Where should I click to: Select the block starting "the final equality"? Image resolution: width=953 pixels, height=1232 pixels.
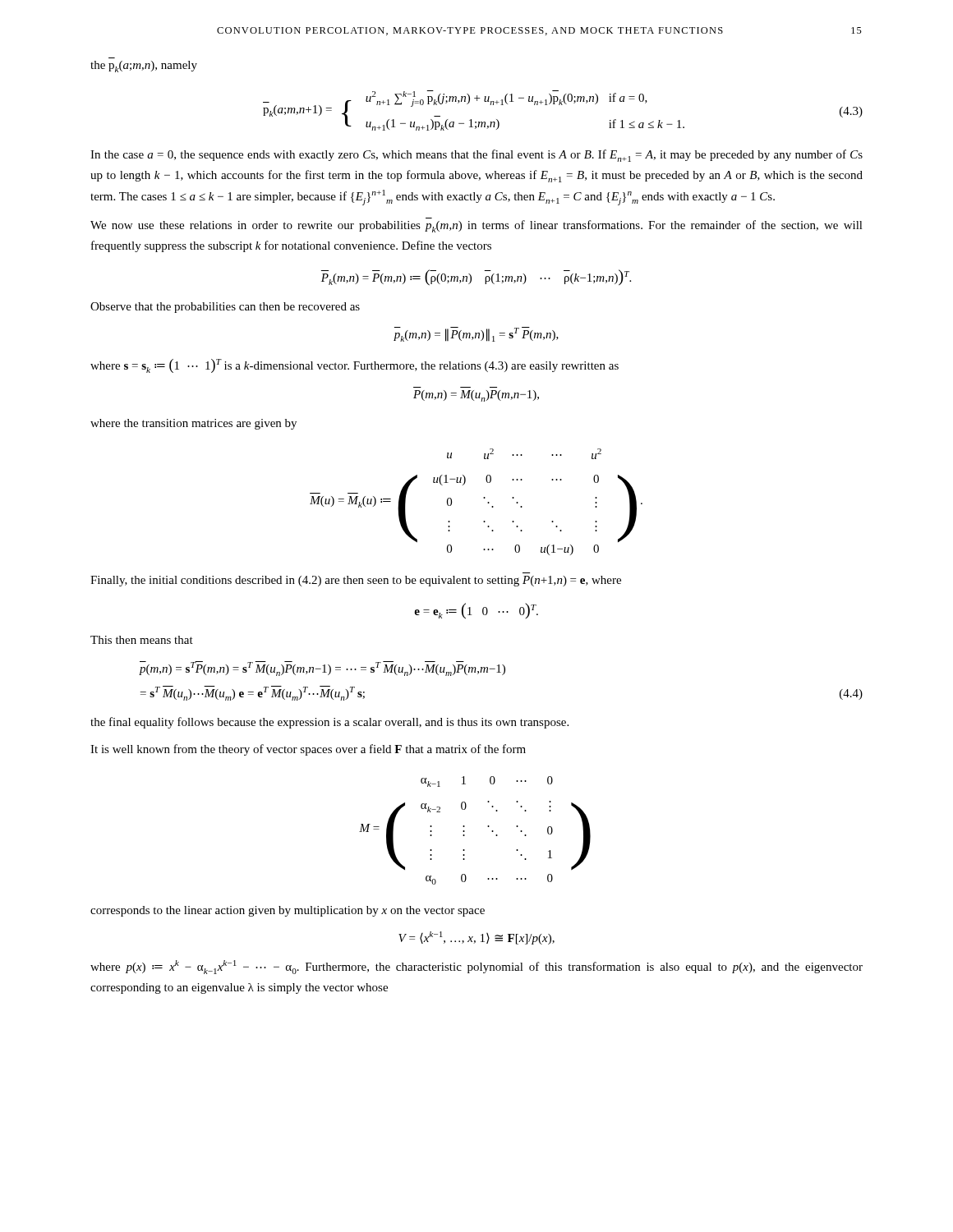[x=330, y=722]
